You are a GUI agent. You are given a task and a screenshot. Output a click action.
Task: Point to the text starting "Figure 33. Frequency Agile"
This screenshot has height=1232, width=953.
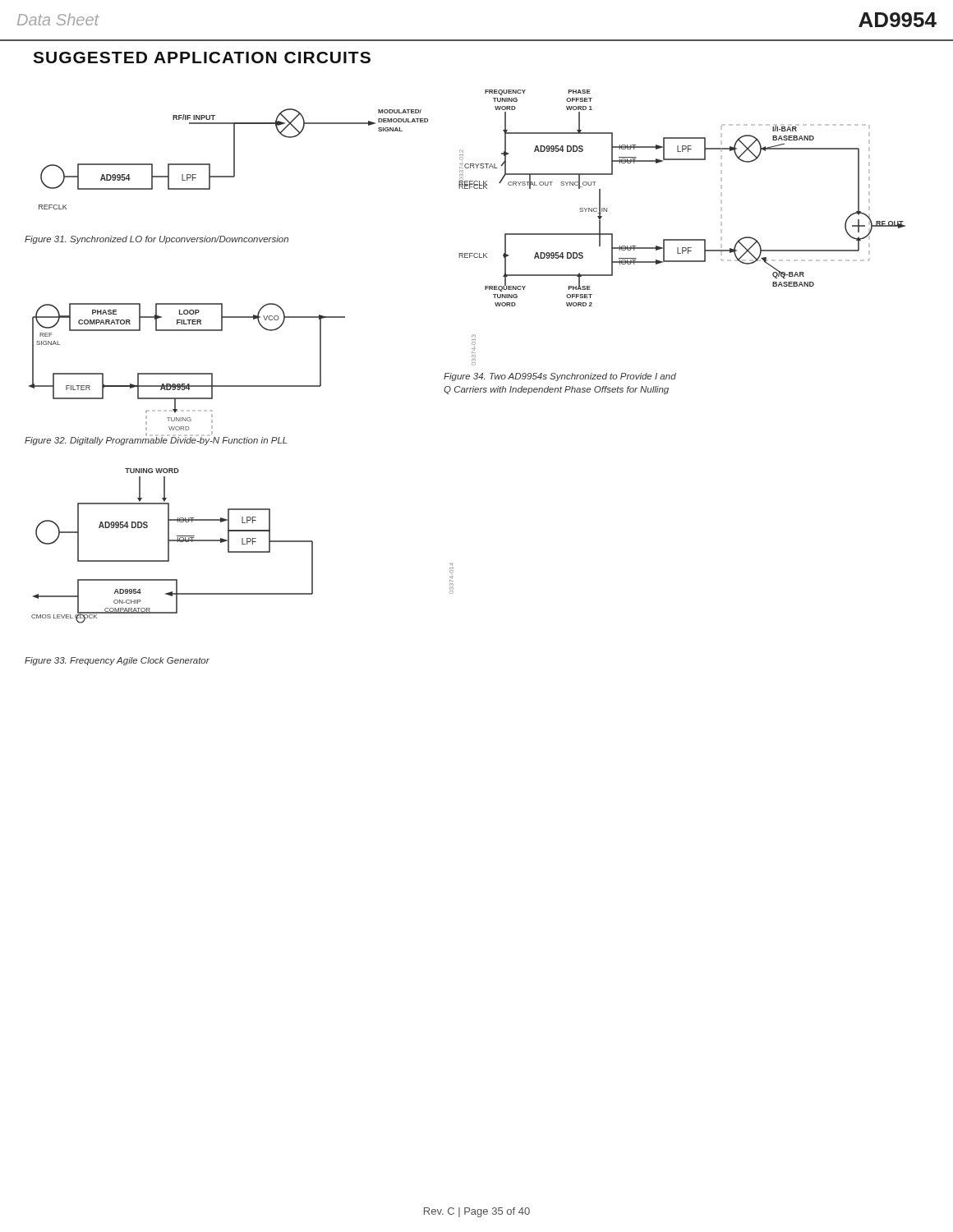click(x=117, y=660)
